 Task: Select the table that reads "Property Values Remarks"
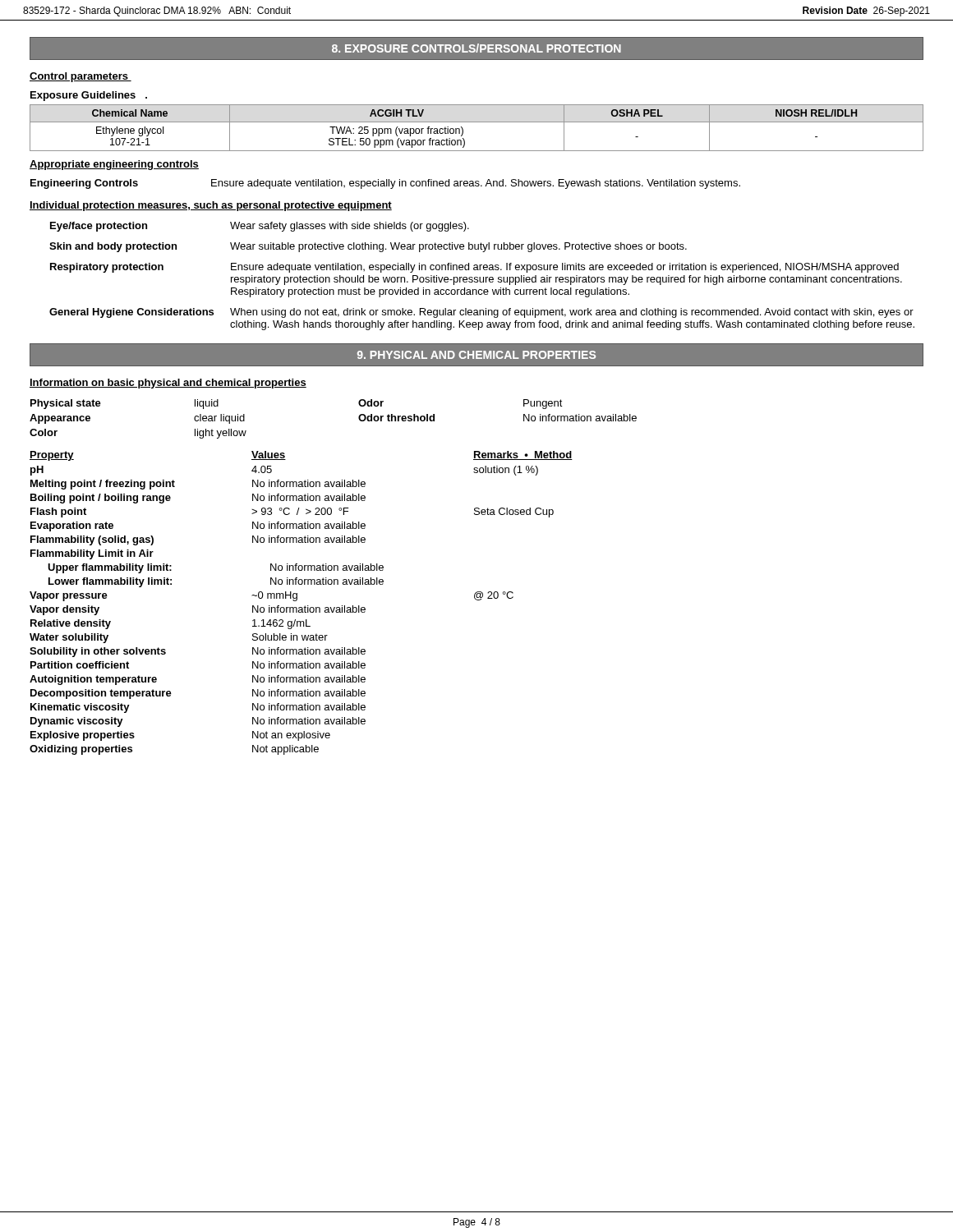[x=476, y=602]
